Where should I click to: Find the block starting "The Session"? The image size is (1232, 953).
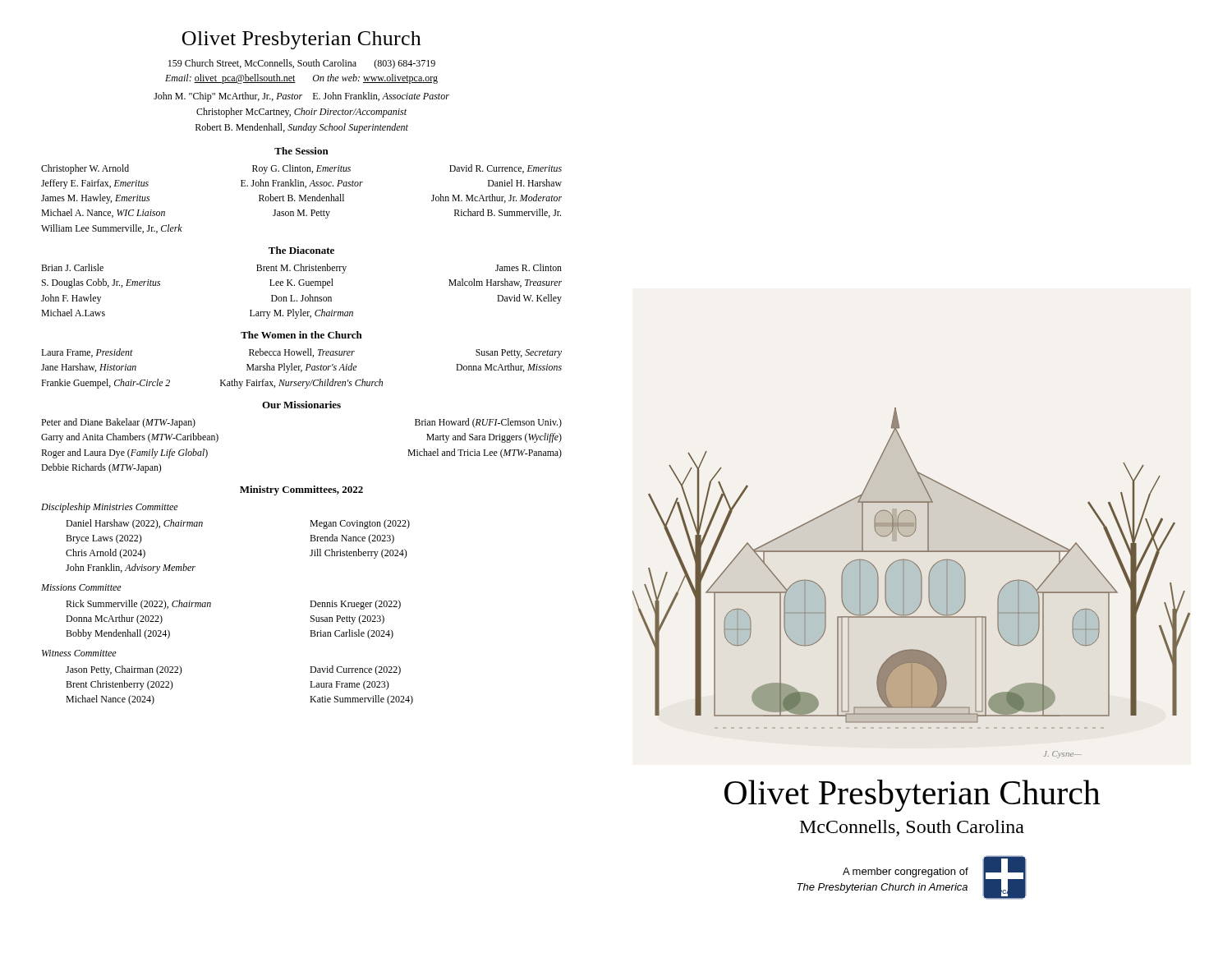301,150
